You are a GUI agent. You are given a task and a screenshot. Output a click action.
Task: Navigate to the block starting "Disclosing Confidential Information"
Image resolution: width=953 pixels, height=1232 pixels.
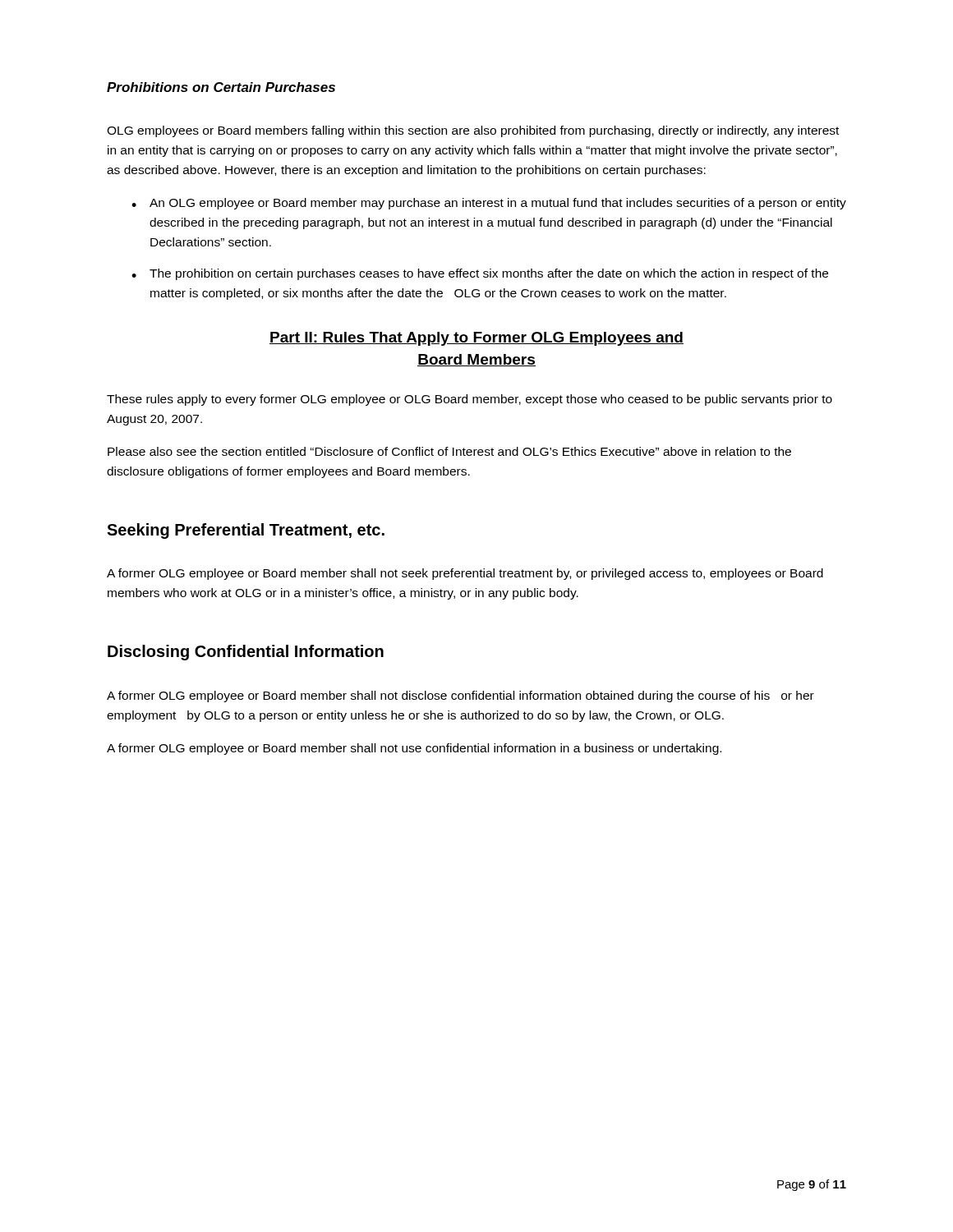[x=246, y=653]
